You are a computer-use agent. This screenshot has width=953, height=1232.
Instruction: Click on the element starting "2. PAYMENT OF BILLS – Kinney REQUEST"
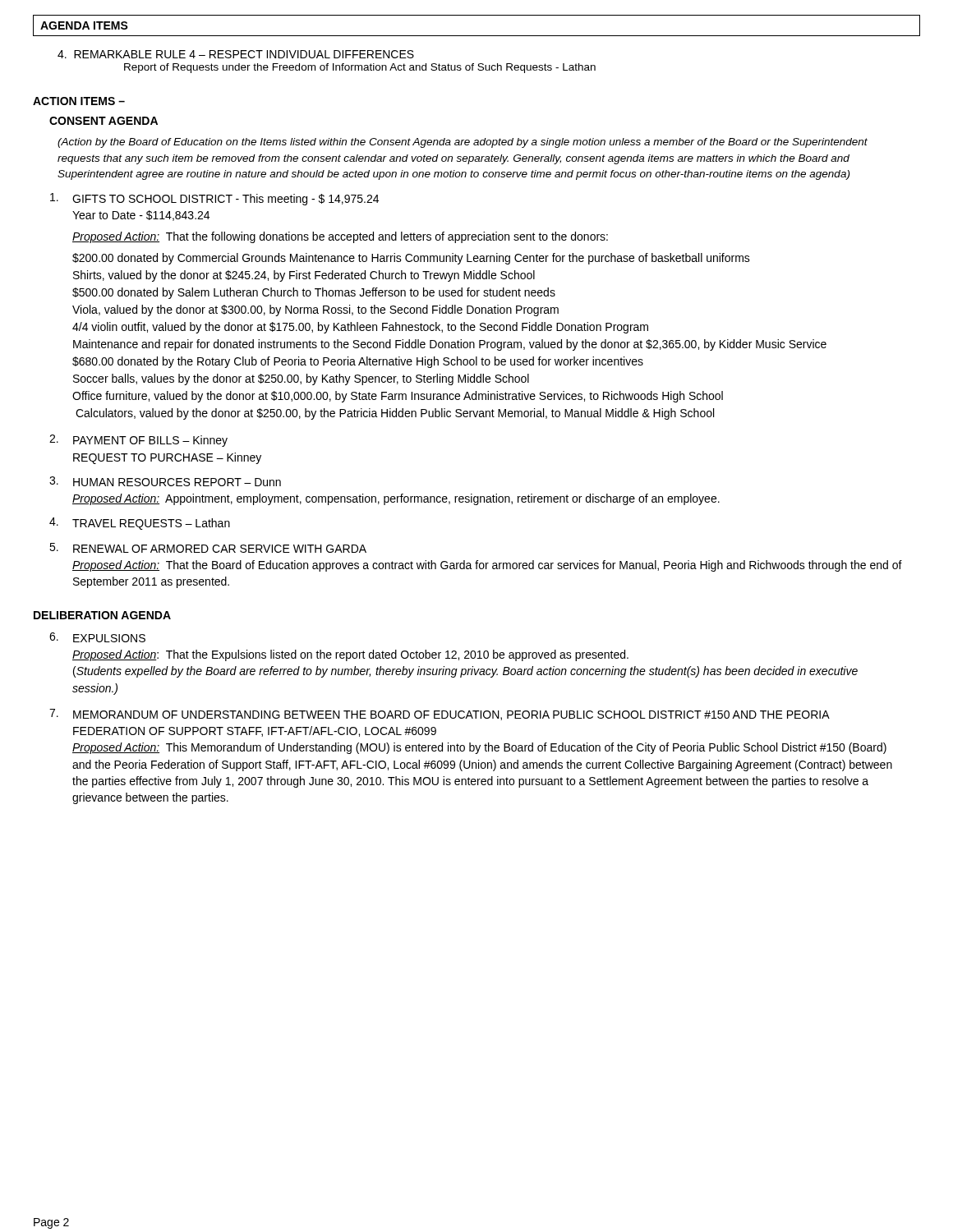pyautogui.click(x=138, y=441)
